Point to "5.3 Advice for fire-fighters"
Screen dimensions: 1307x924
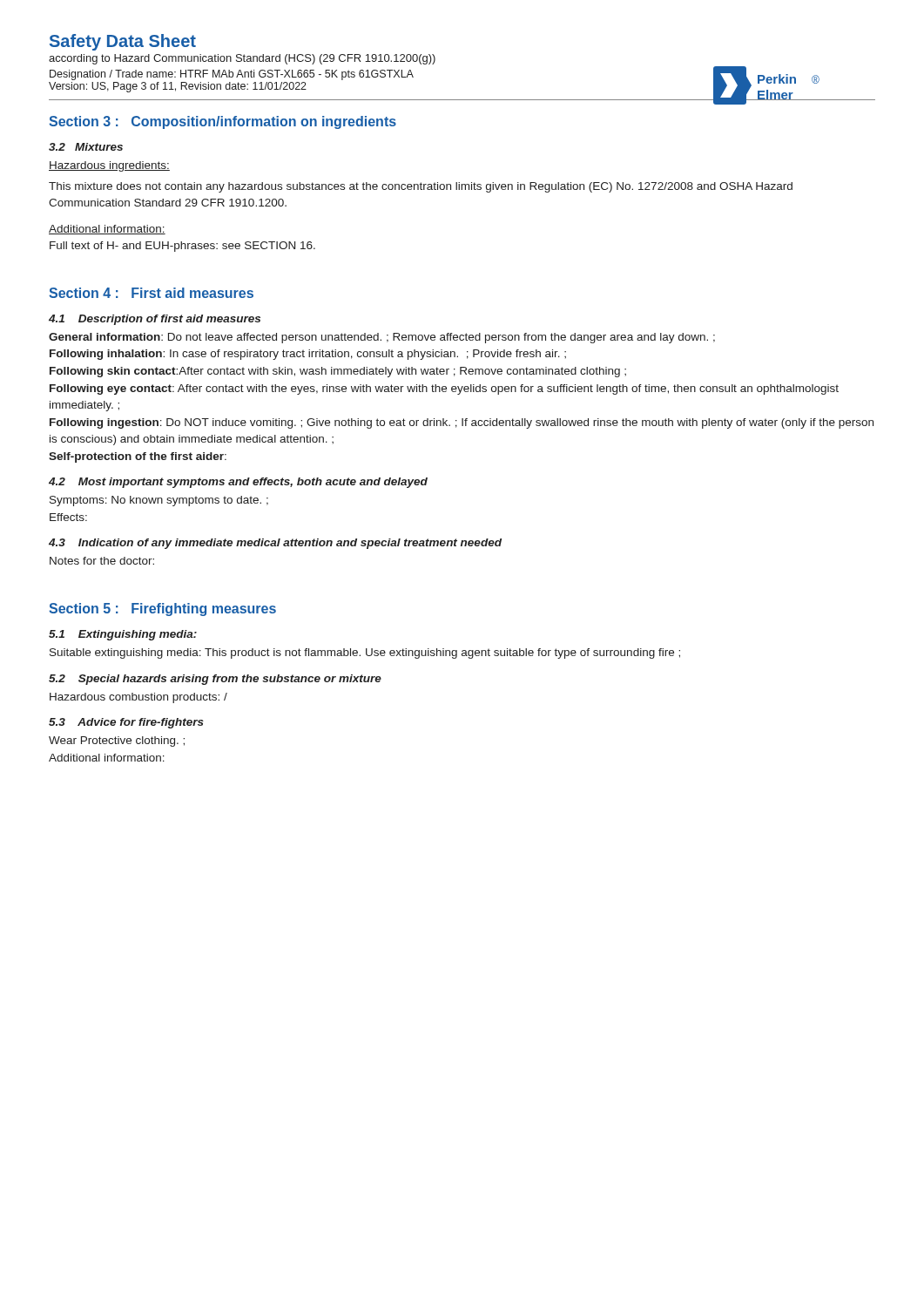click(126, 722)
